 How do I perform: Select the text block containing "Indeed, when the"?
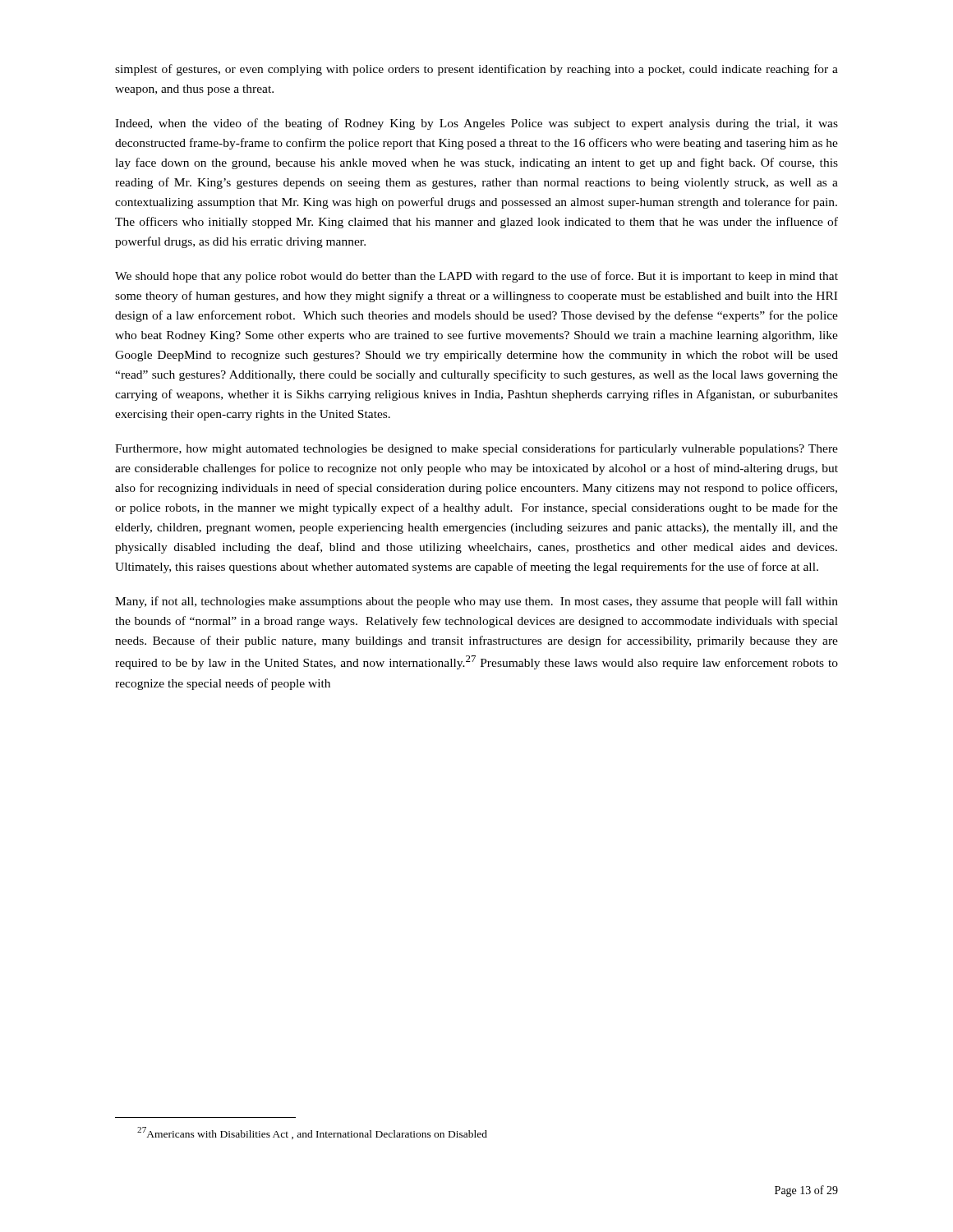point(476,182)
